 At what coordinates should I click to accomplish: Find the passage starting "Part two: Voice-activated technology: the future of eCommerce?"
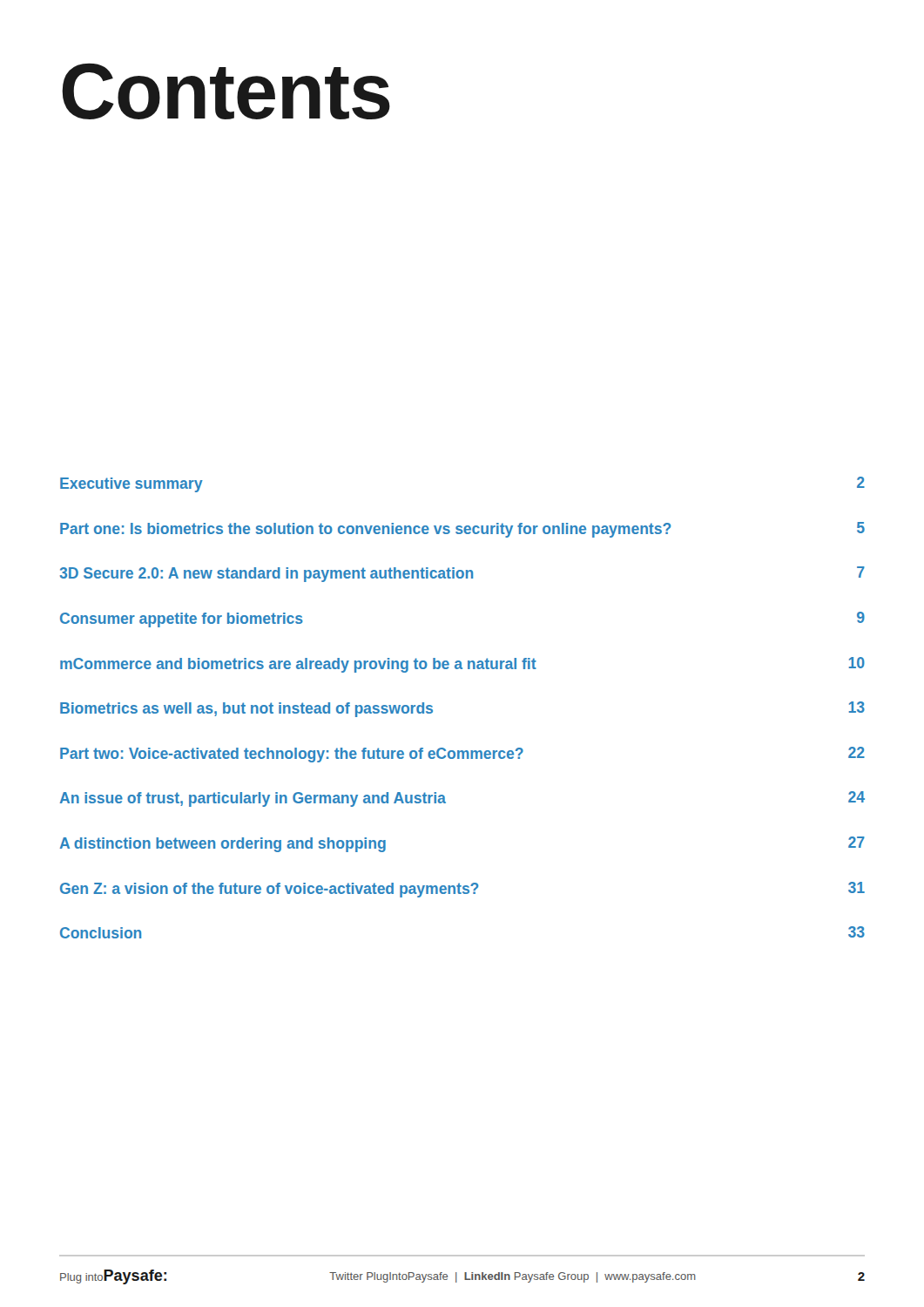tap(462, 754)
